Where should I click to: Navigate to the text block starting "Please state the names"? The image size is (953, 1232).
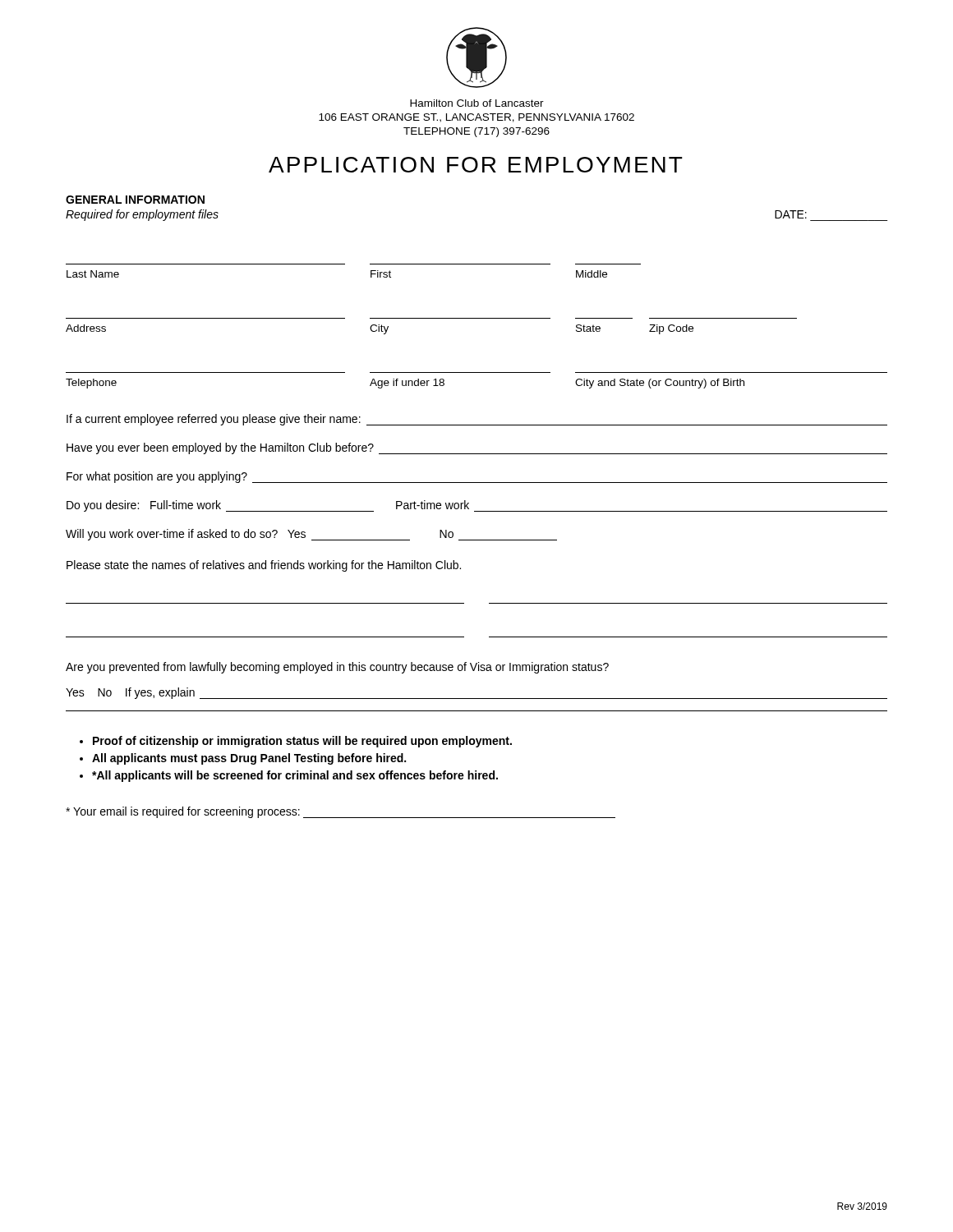(264, 565)
